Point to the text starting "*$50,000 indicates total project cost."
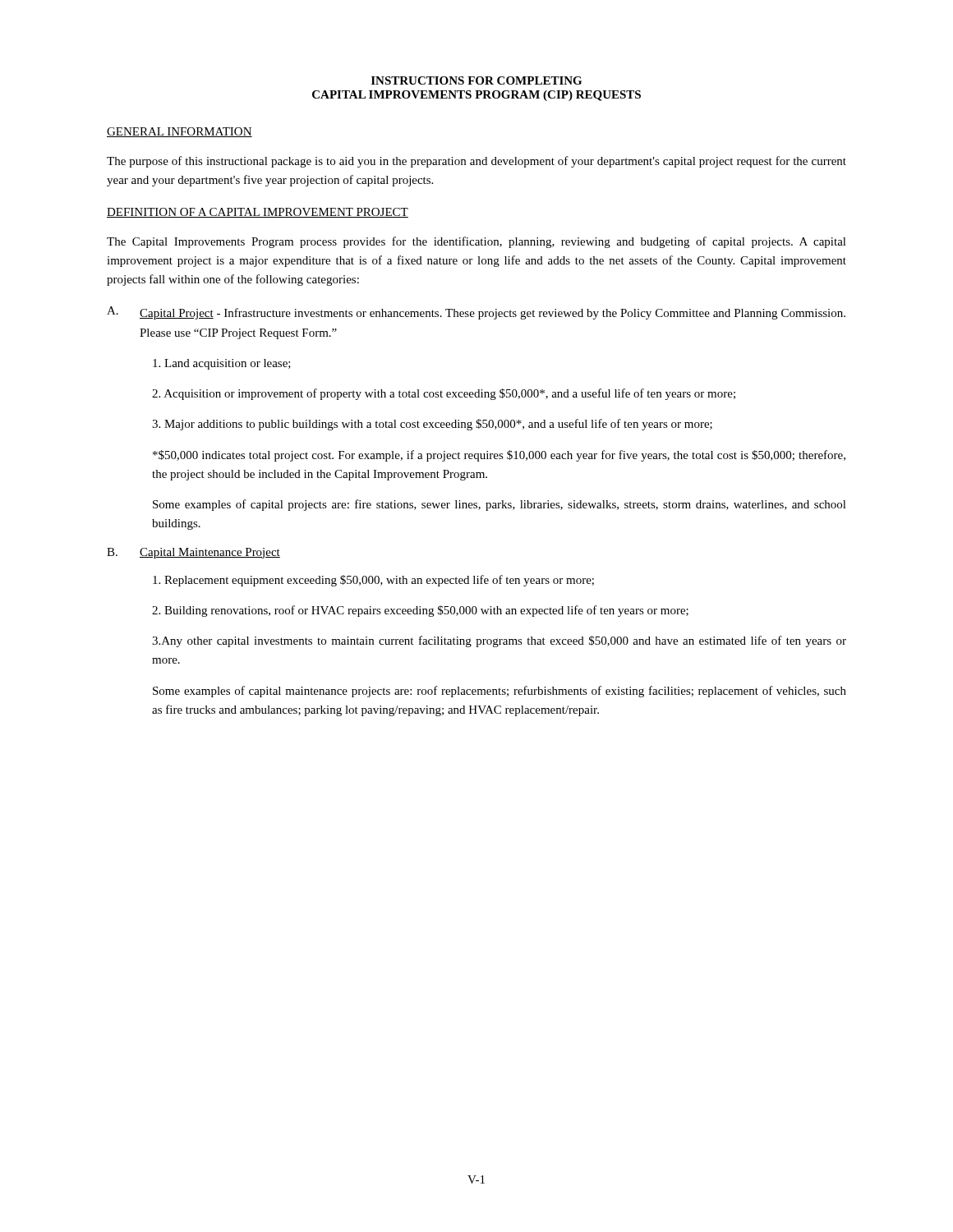 tap(499, 464)
